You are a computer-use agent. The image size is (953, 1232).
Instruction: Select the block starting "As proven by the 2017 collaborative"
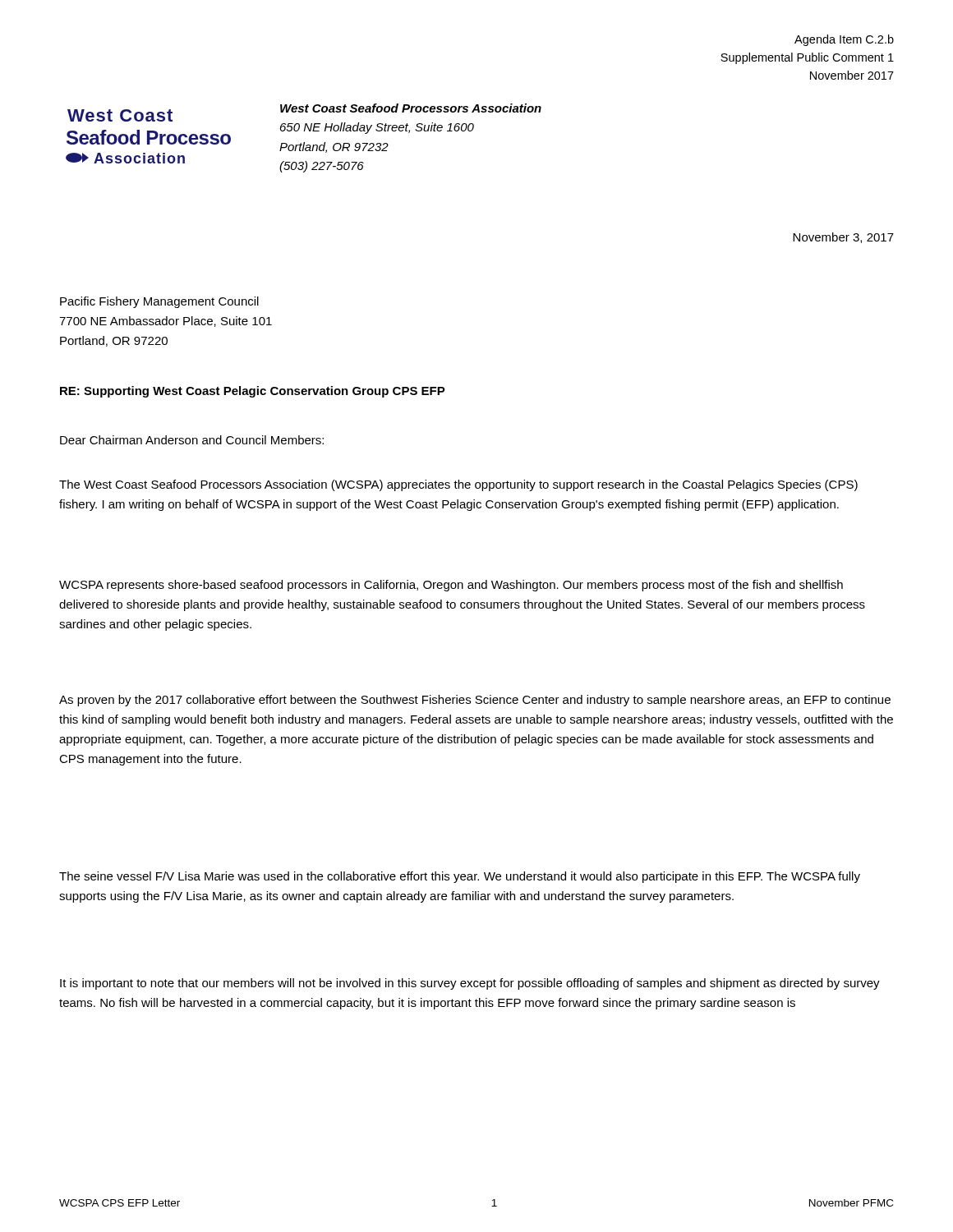[476, 729]
